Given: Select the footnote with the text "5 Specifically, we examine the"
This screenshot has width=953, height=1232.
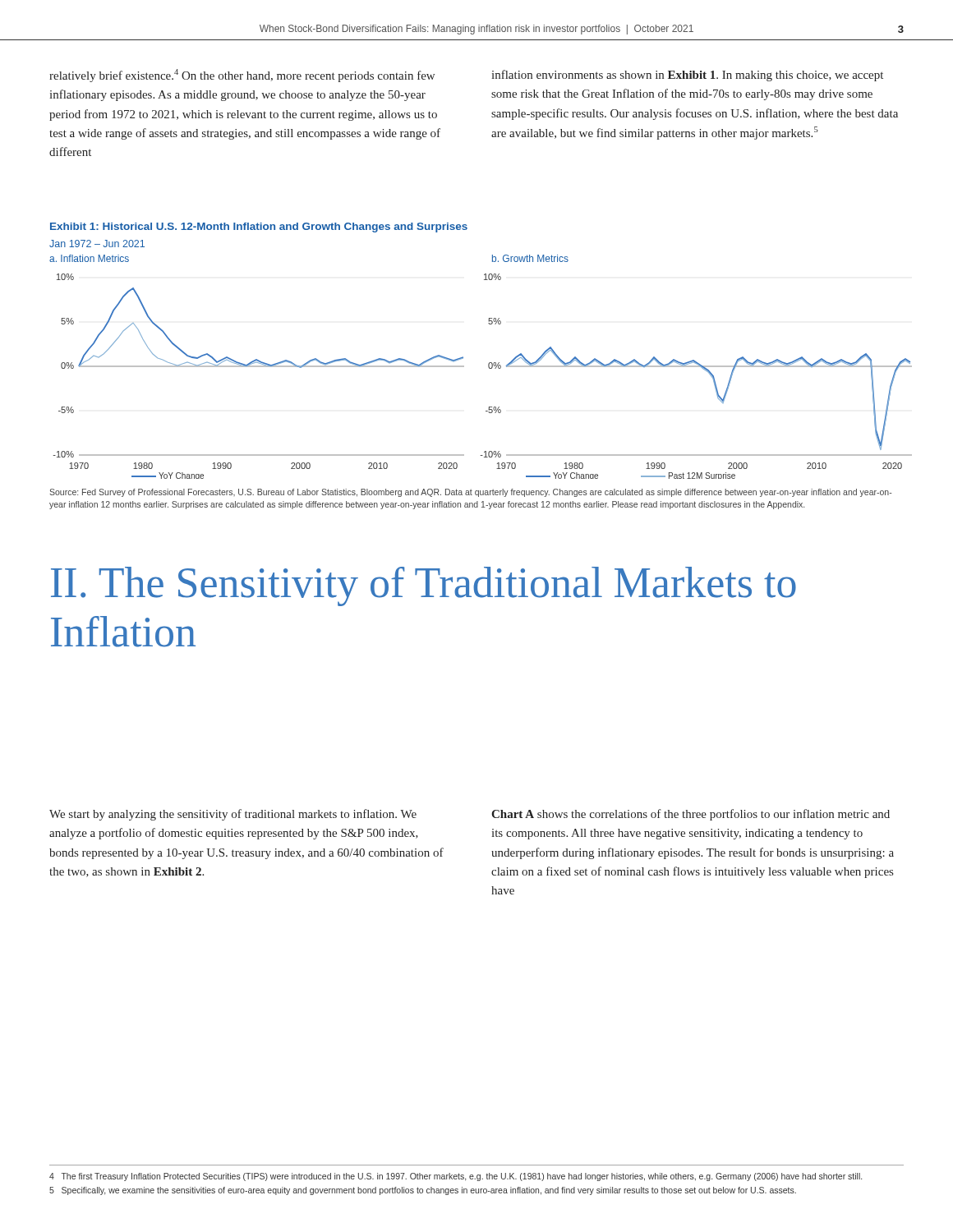Looking at the screenshot, I should pos(423,1190).
